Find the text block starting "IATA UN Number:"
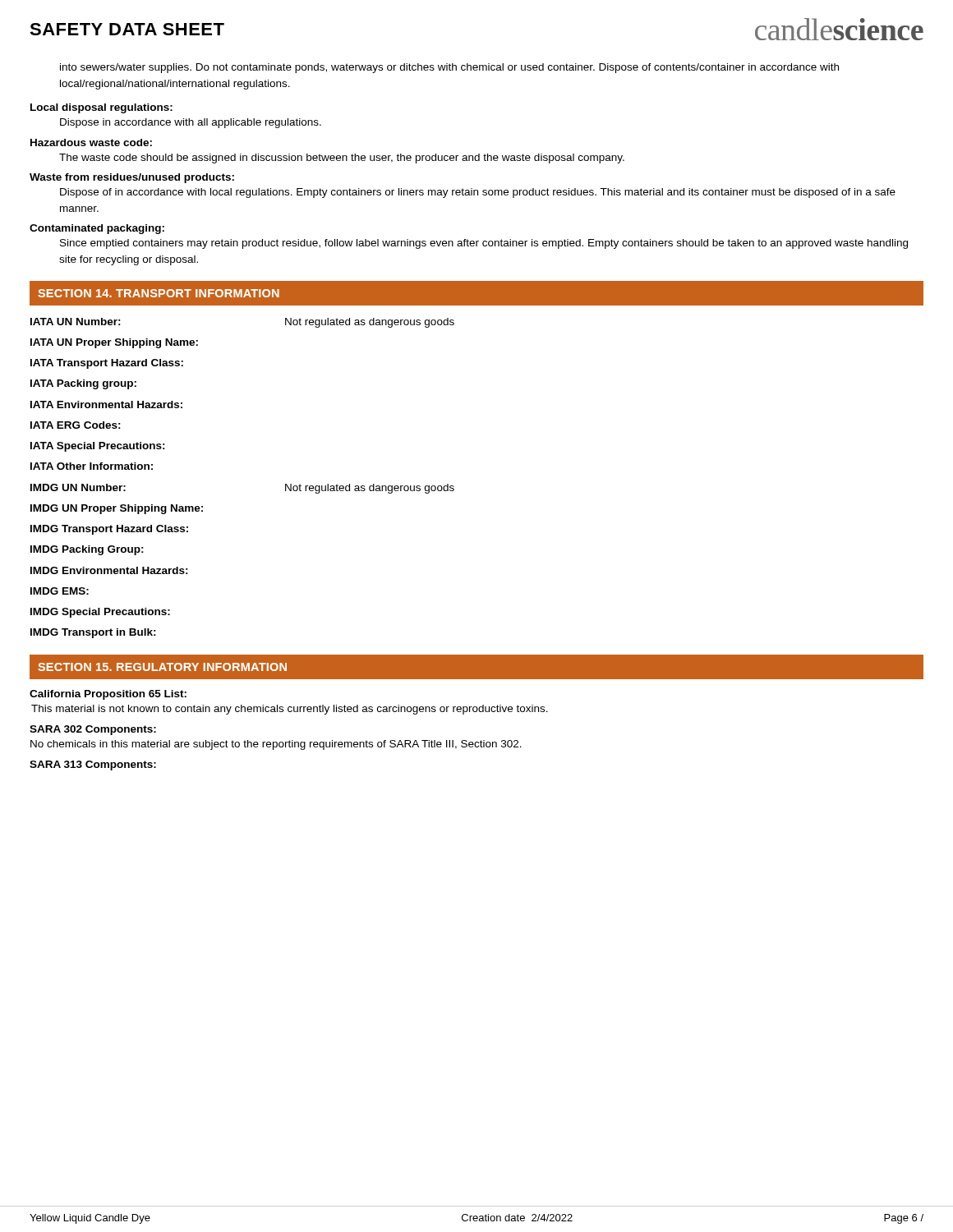The height and width of the screenshot is (1232, 953). click(79, 322)
